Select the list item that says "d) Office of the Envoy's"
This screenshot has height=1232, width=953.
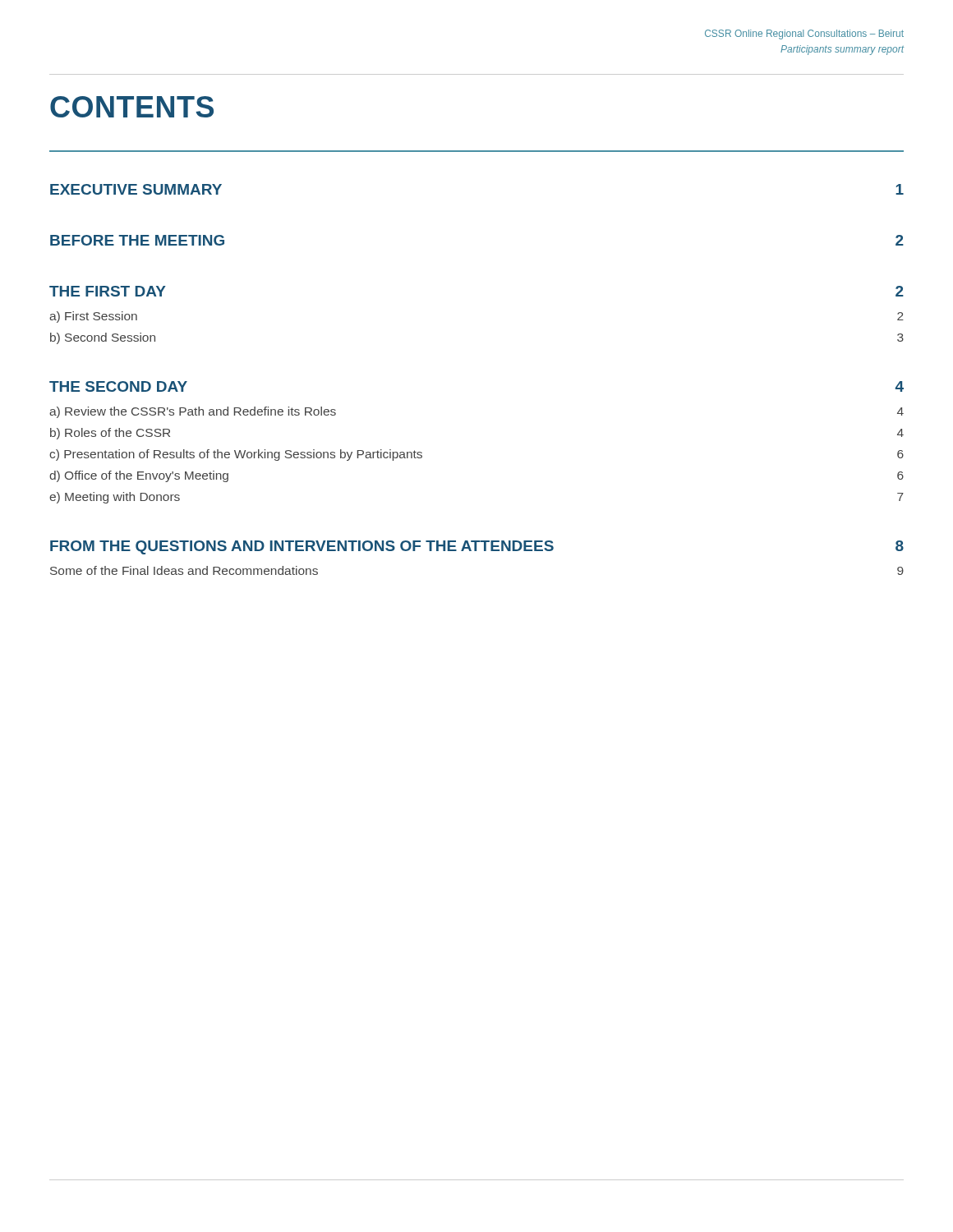point(141,476)
